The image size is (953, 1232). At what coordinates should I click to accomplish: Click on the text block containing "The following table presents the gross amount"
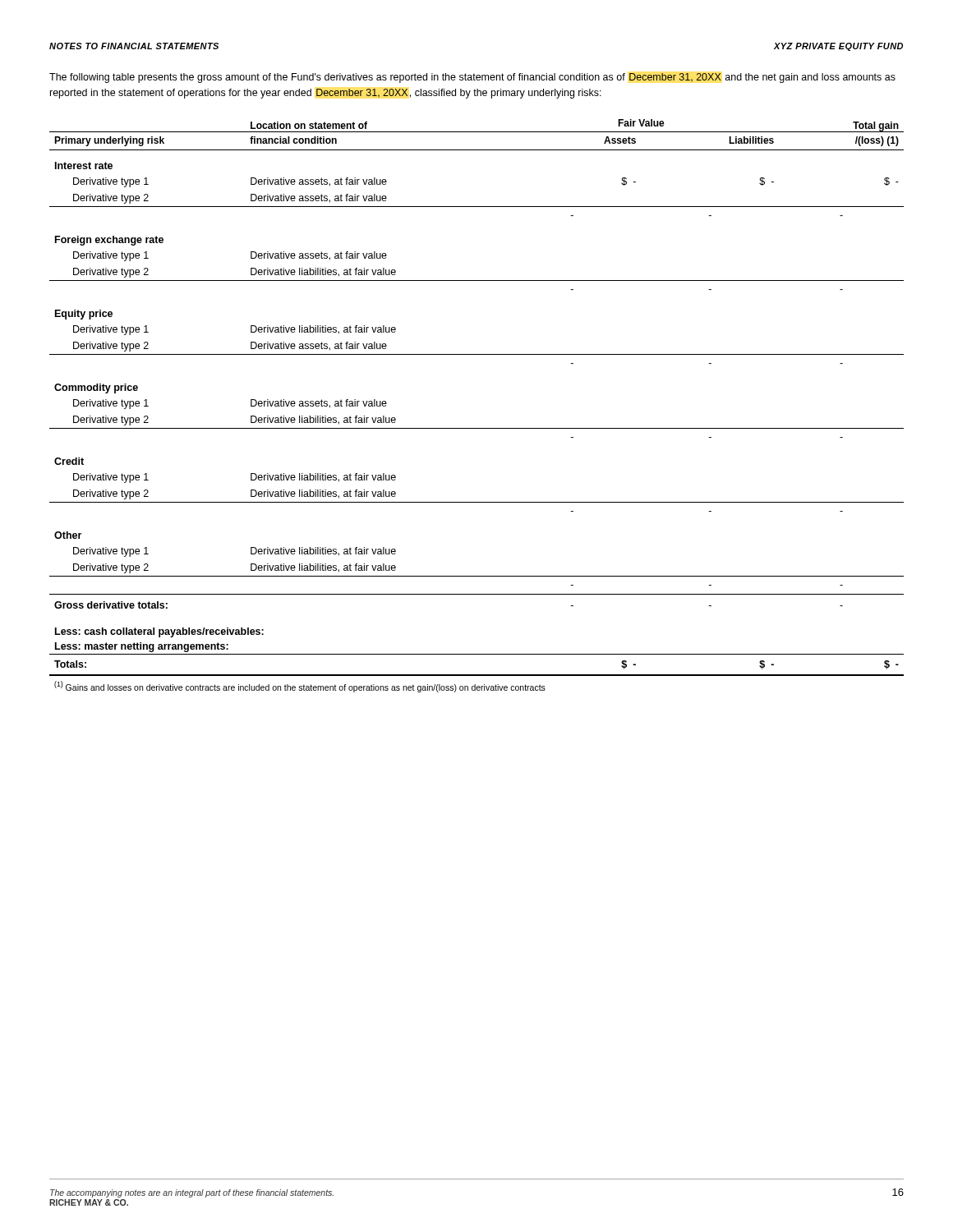pyautogui.click(x=472, y=85)
